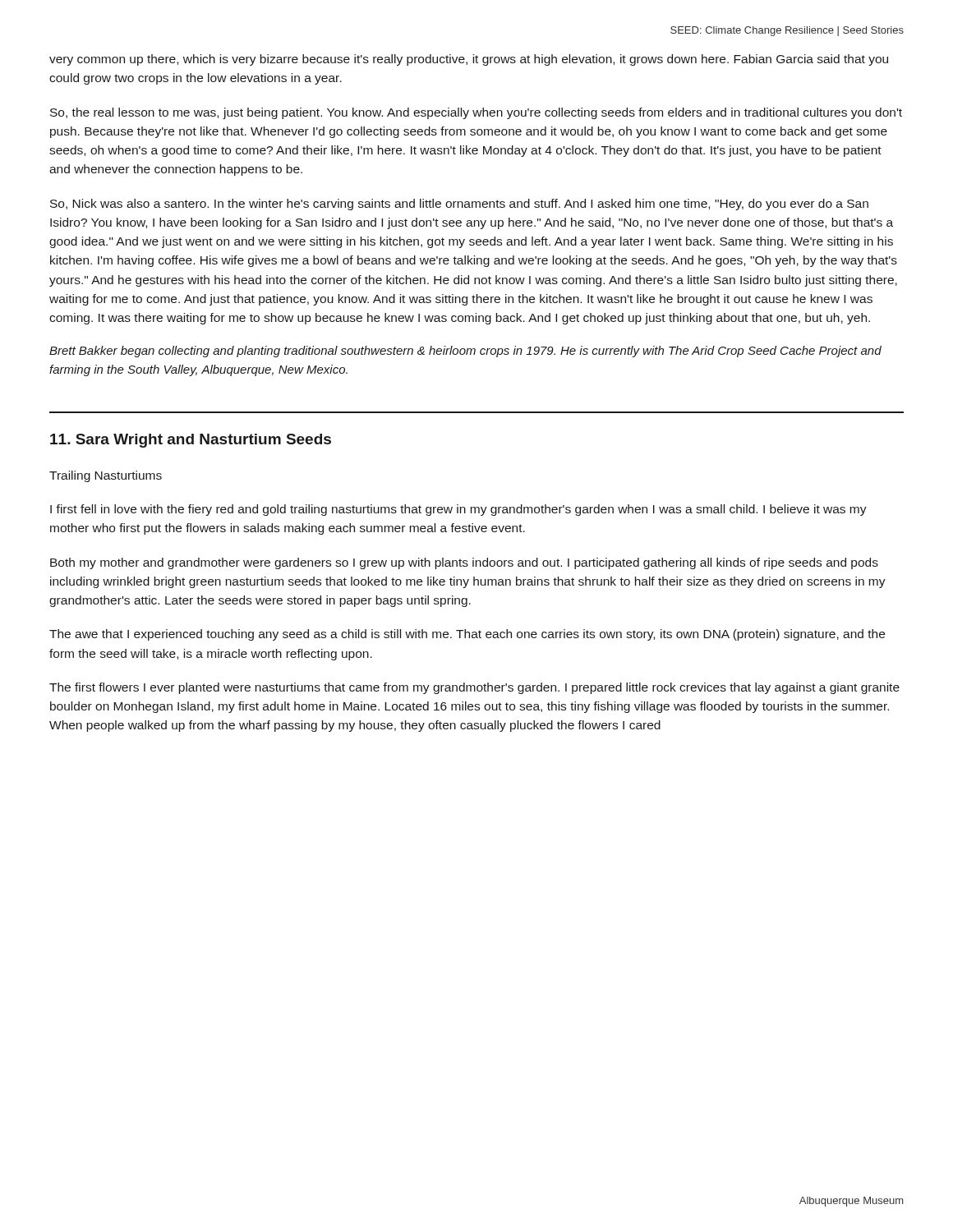Navigate to the text block starting "The awe that I"
The height and width of the screenshot is (1232, 953).
click(x=467, y=643)
